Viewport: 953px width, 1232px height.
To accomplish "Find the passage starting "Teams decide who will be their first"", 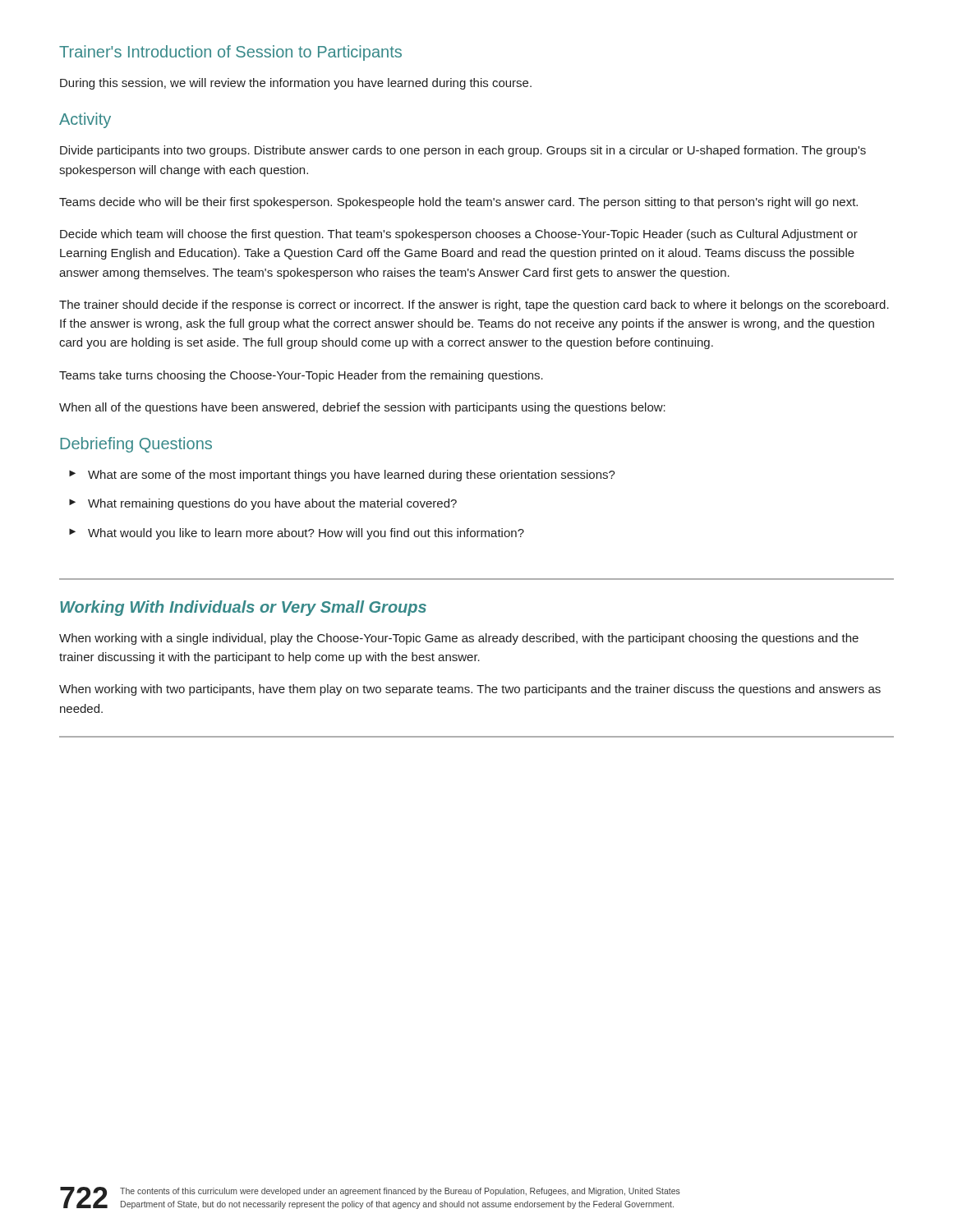I will (459, 201).
